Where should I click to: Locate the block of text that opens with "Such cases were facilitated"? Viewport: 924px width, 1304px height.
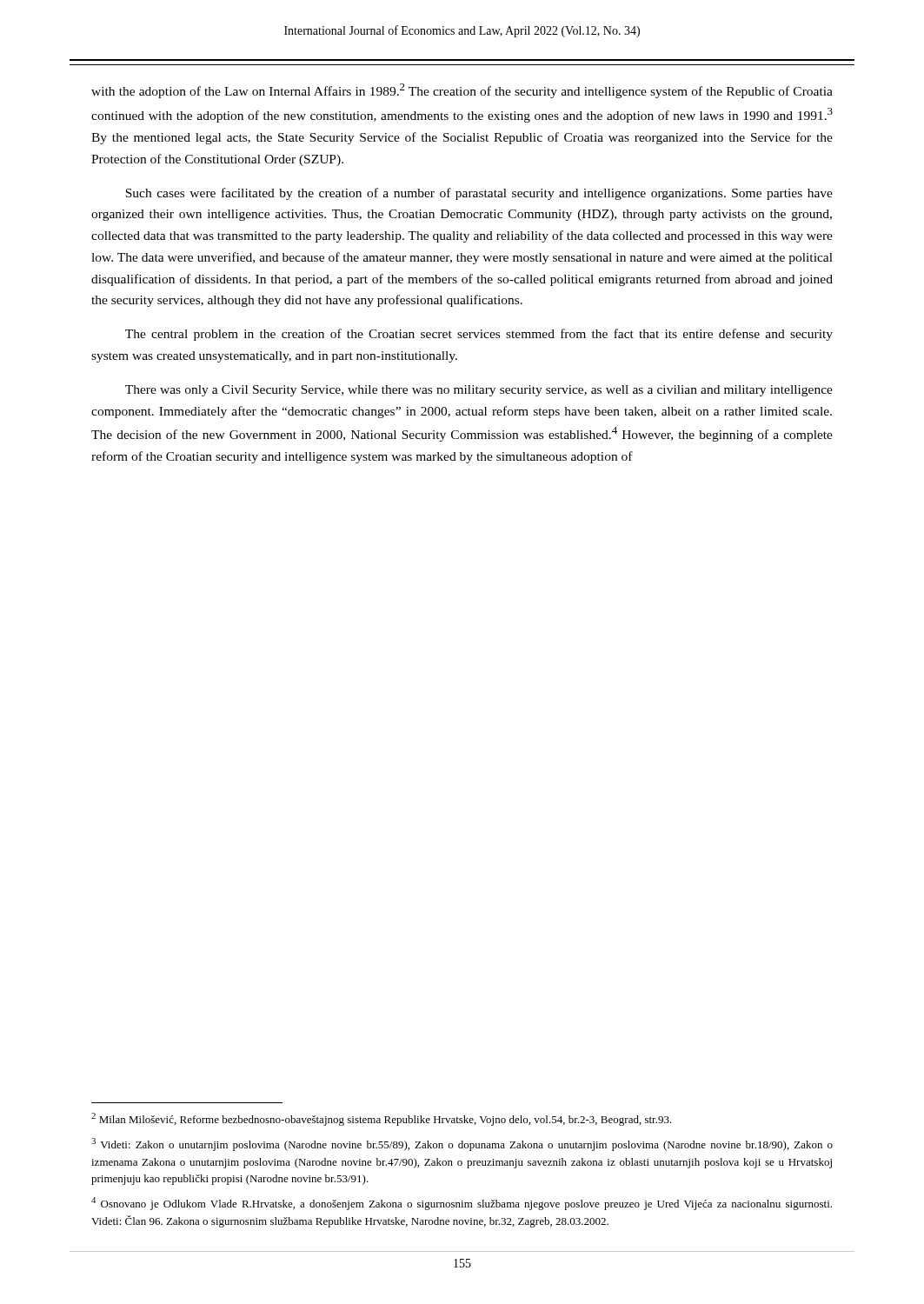(x=462, y=246)
